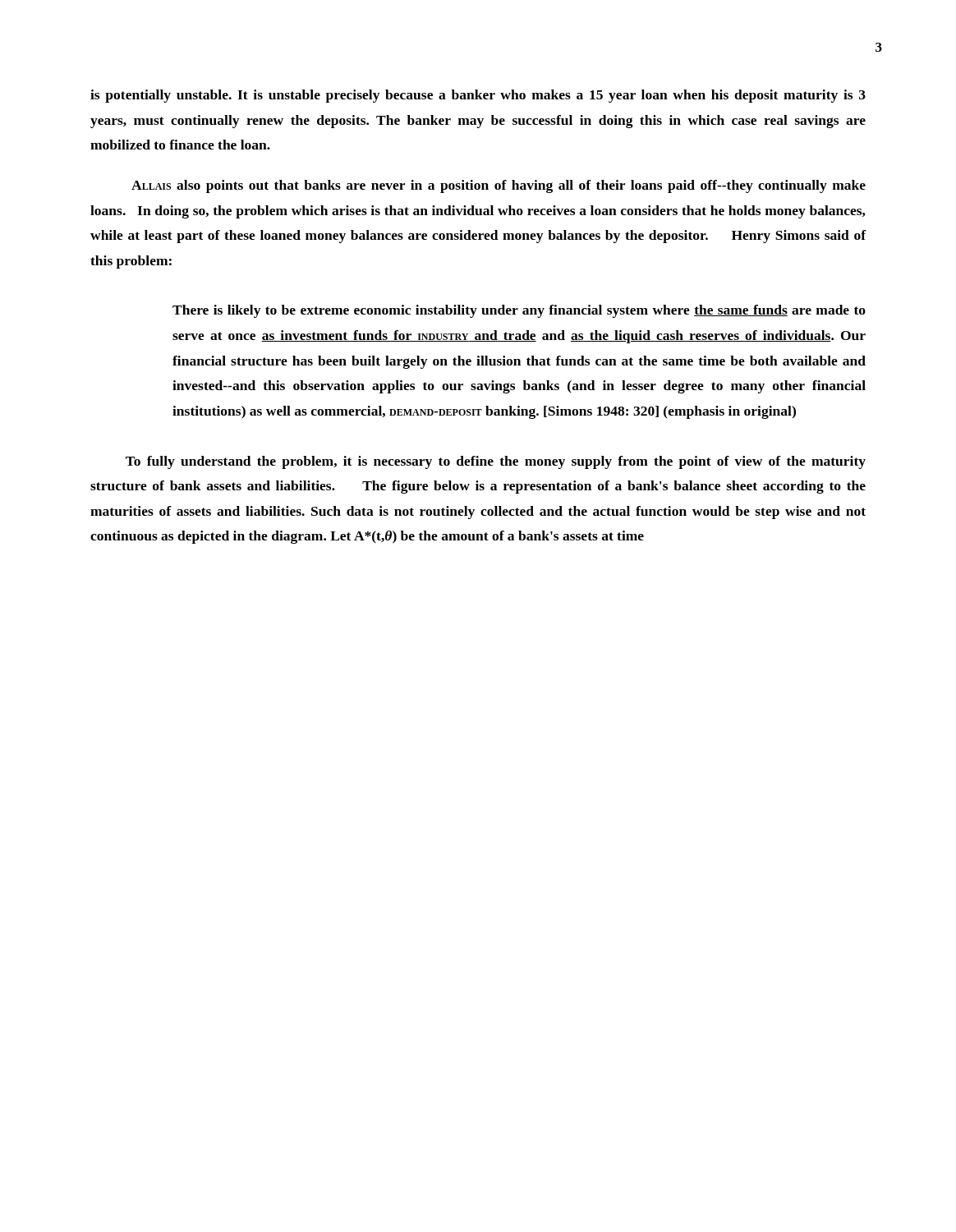This screenshot has width=956, height=1232.
Task: Locate the block of text that opens with "is potentially unstable. It is unstable precisely"
Action: click(x=478, y=120)
